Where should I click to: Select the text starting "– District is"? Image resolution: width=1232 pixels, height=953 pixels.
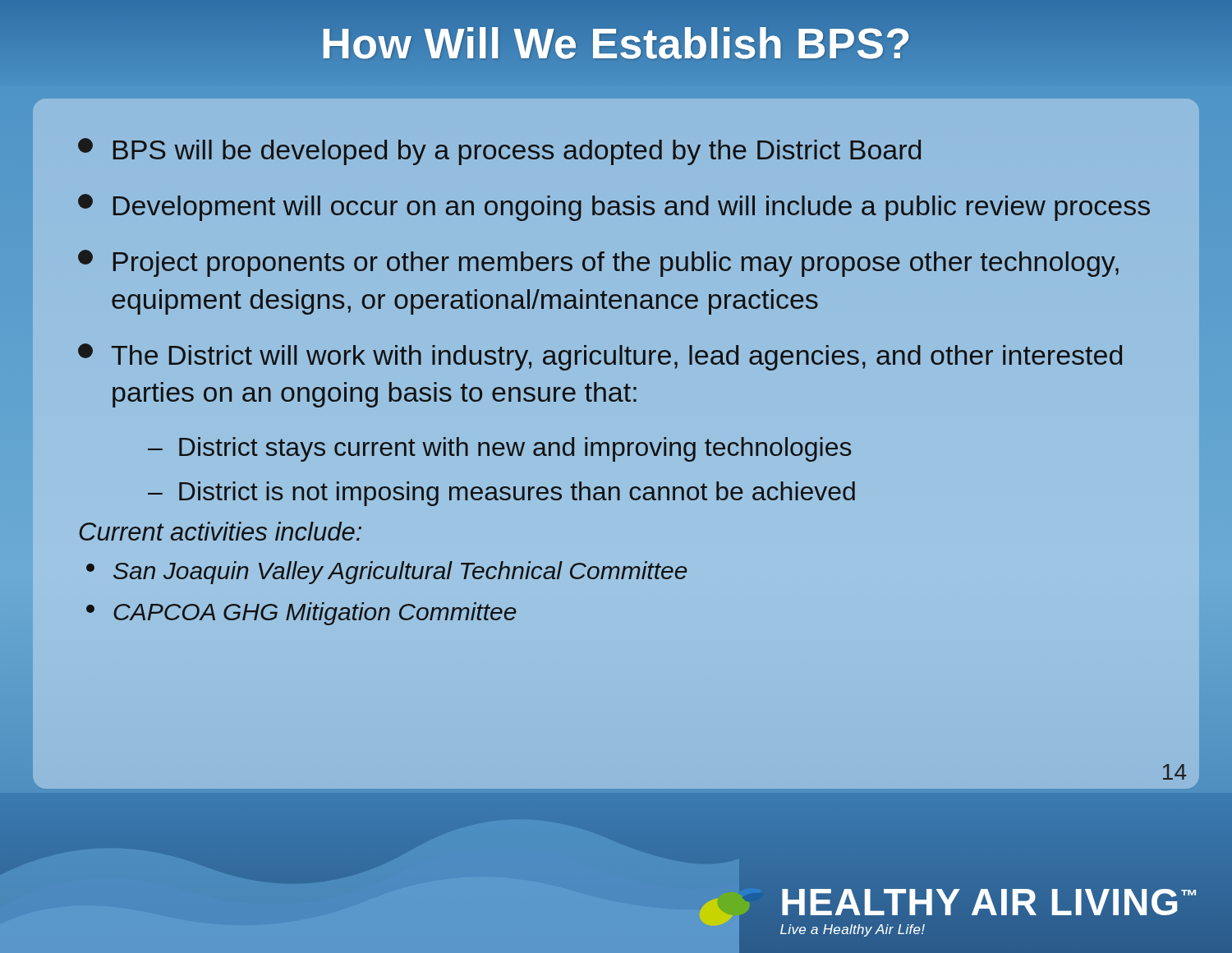(502, 491)
